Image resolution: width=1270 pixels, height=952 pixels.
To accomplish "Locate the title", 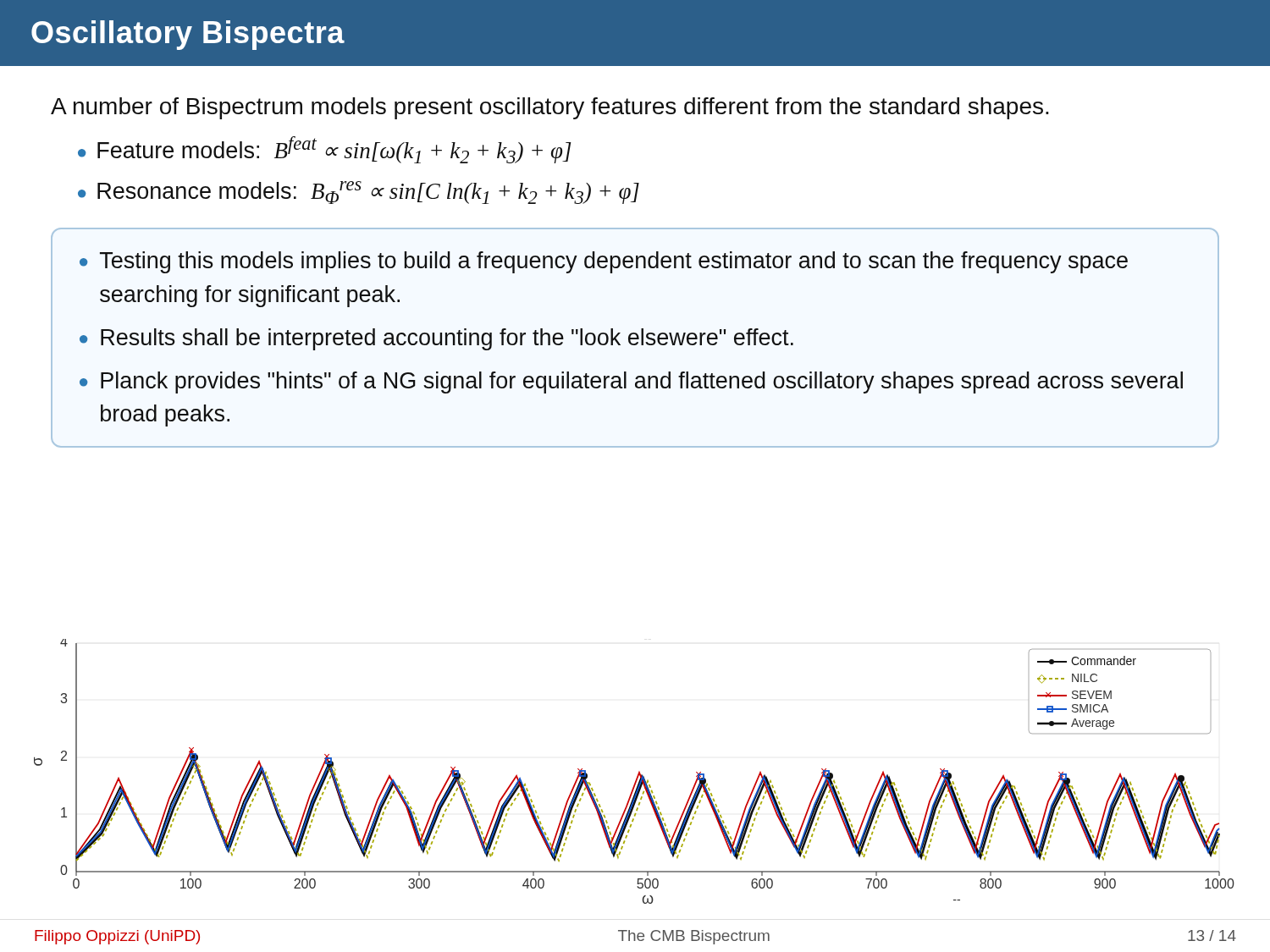I will coord(187,33).
